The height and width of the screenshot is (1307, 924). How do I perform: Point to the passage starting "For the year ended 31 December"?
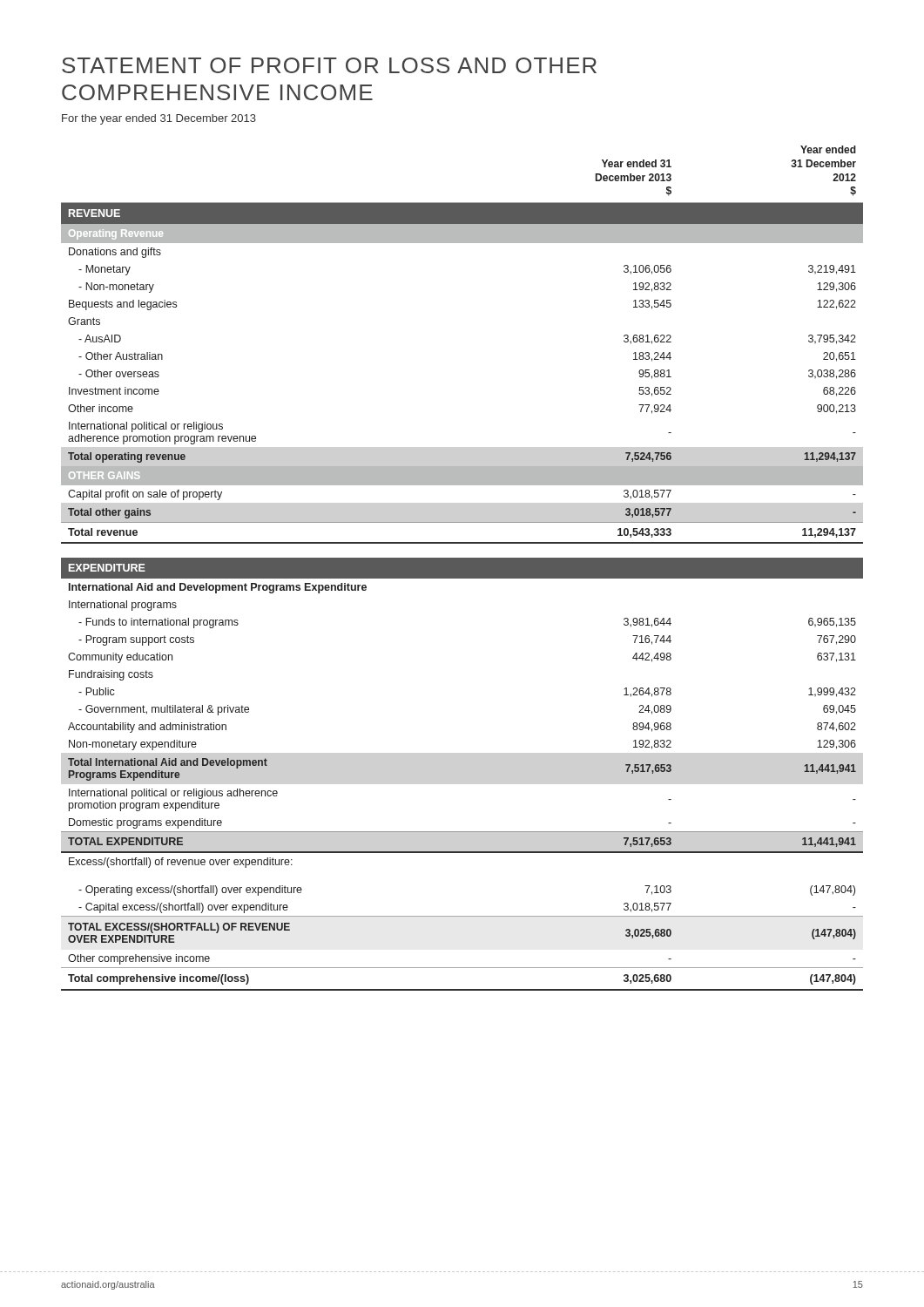(159, 118)
